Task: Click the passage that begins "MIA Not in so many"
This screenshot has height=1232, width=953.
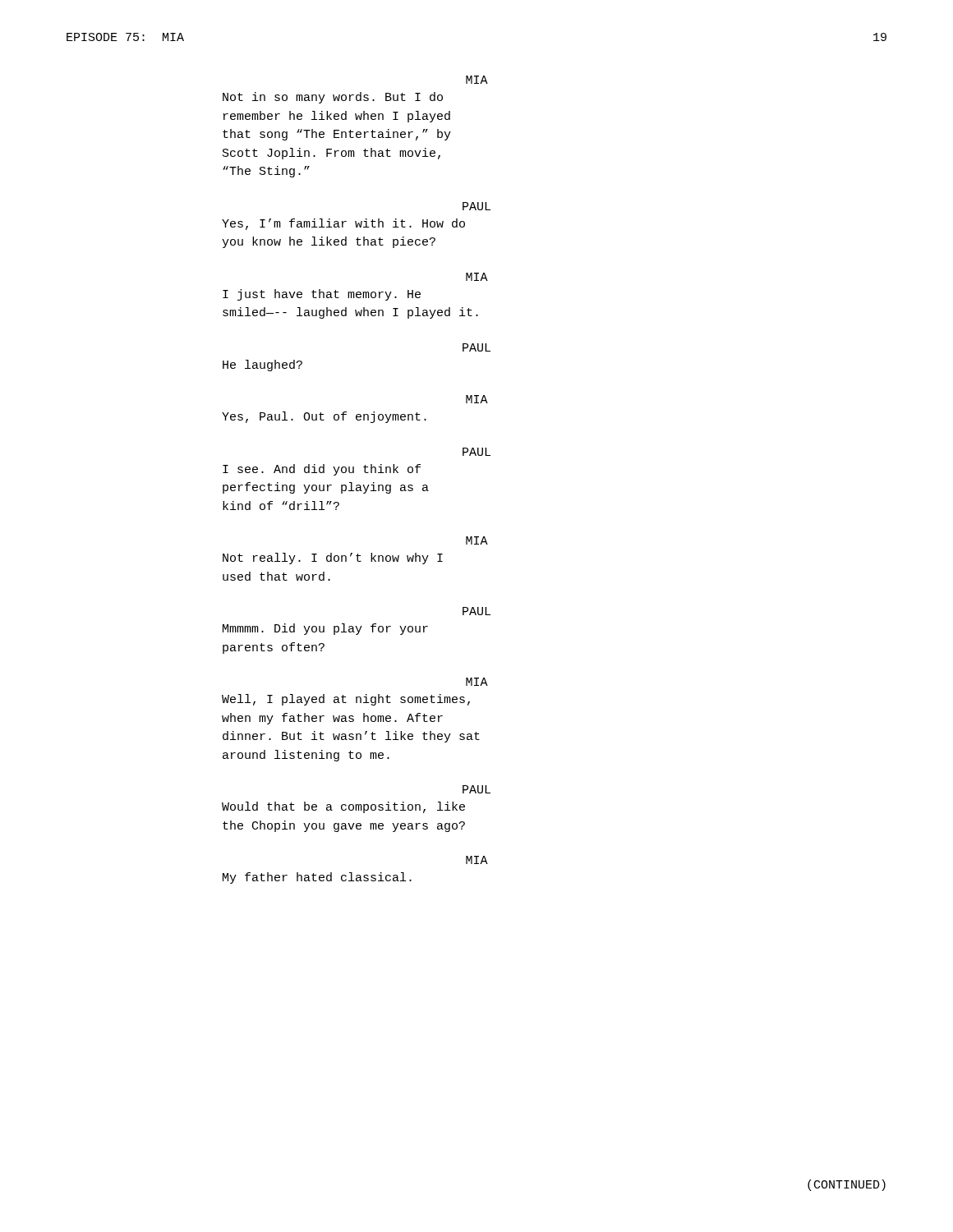Action: pos(477,80)
